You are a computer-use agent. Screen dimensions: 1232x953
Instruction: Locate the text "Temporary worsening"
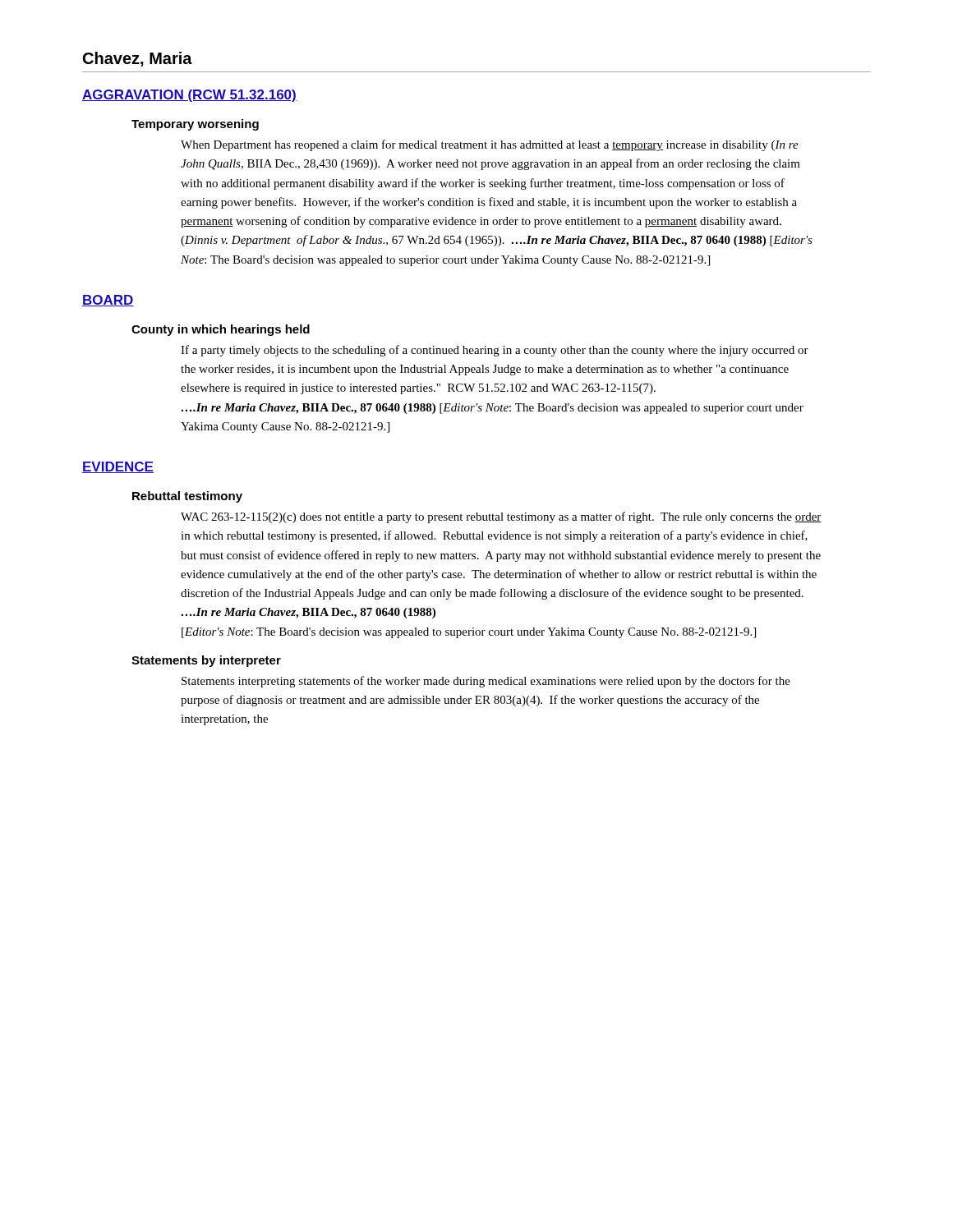195,124
